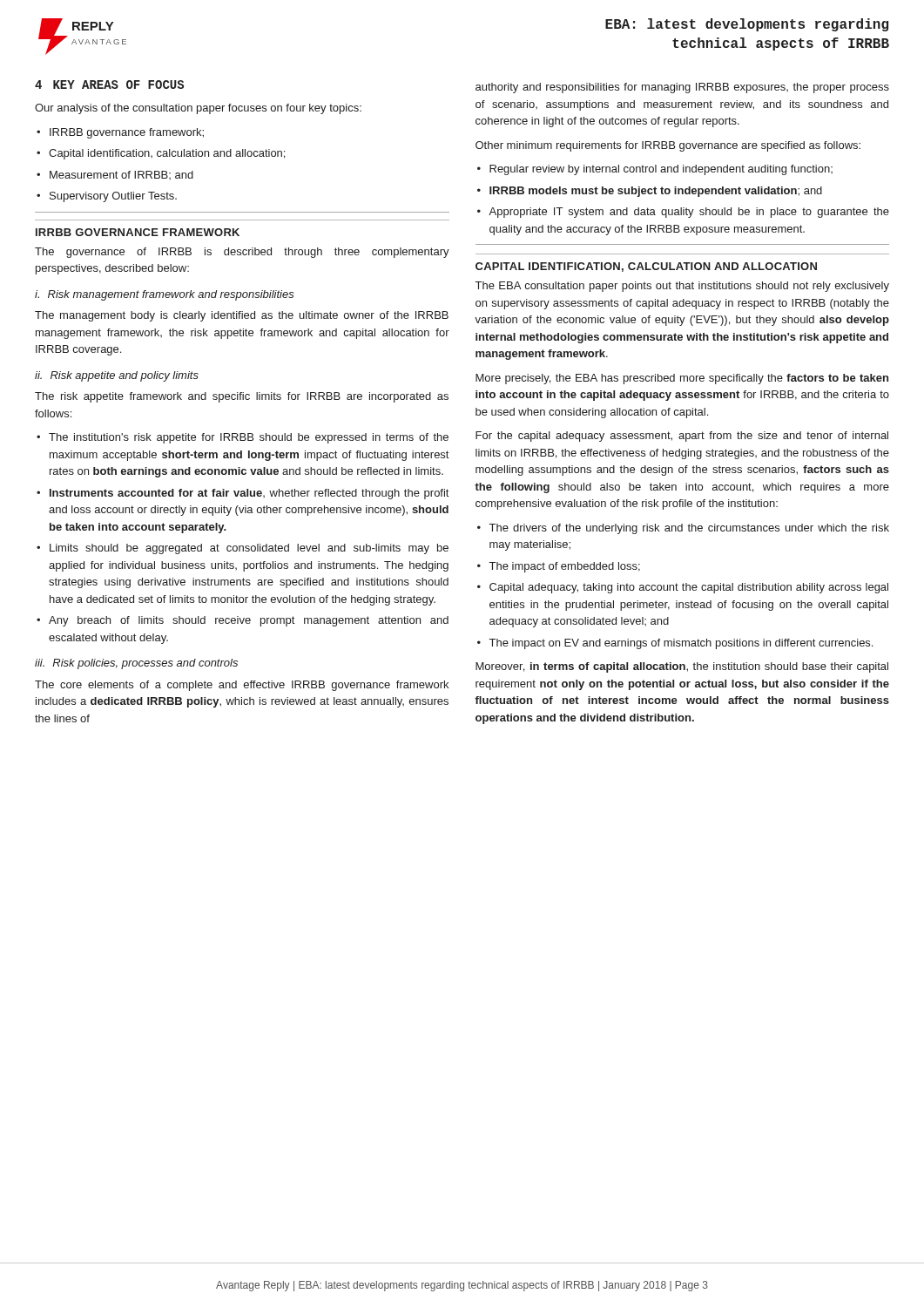Locate the element starting "Any breach of limits"
The height and width of the screenshot is (1307, 924).
pos(249,628)
